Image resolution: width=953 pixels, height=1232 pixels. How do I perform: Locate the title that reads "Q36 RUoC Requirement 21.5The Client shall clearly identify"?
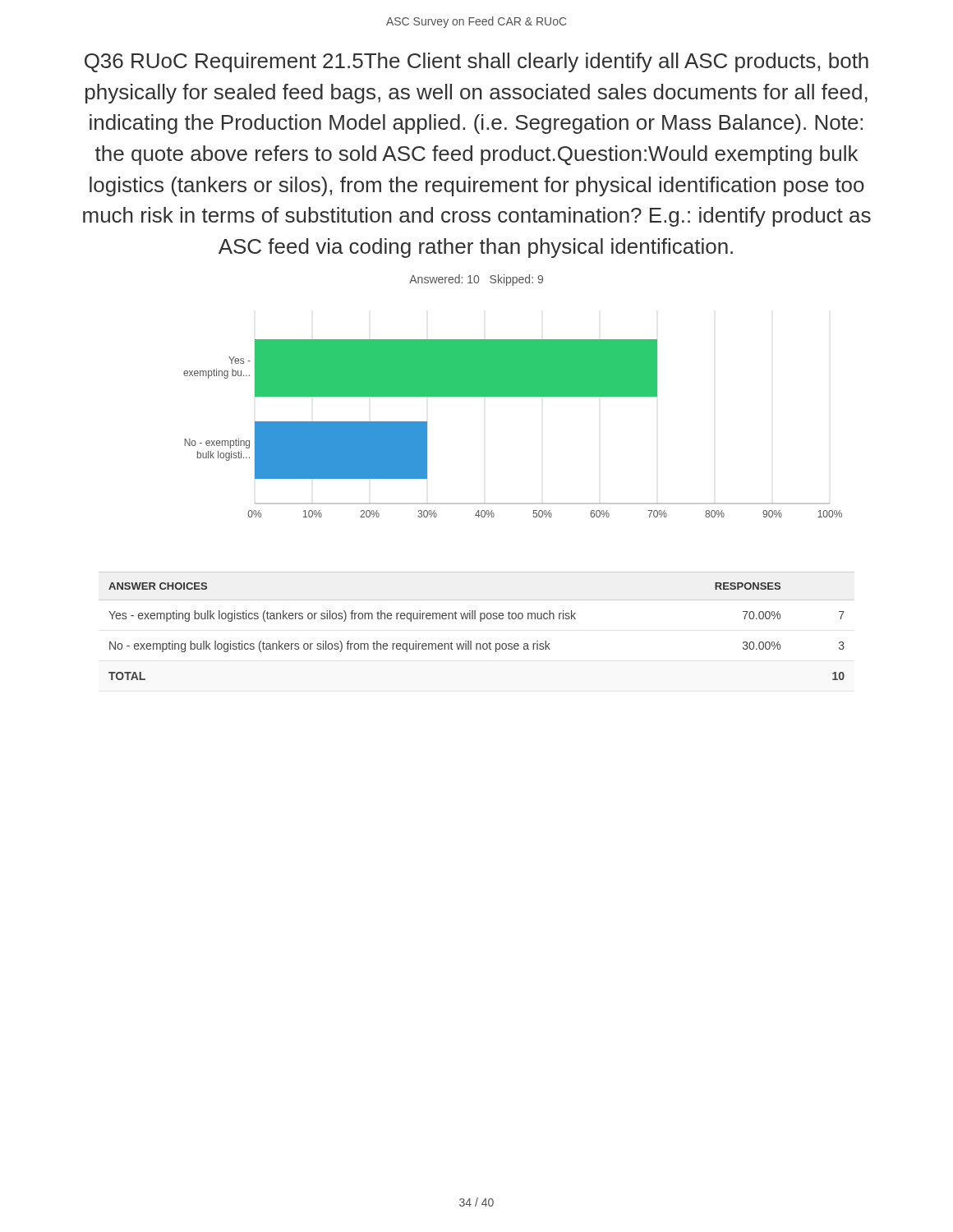pos(476,154)
